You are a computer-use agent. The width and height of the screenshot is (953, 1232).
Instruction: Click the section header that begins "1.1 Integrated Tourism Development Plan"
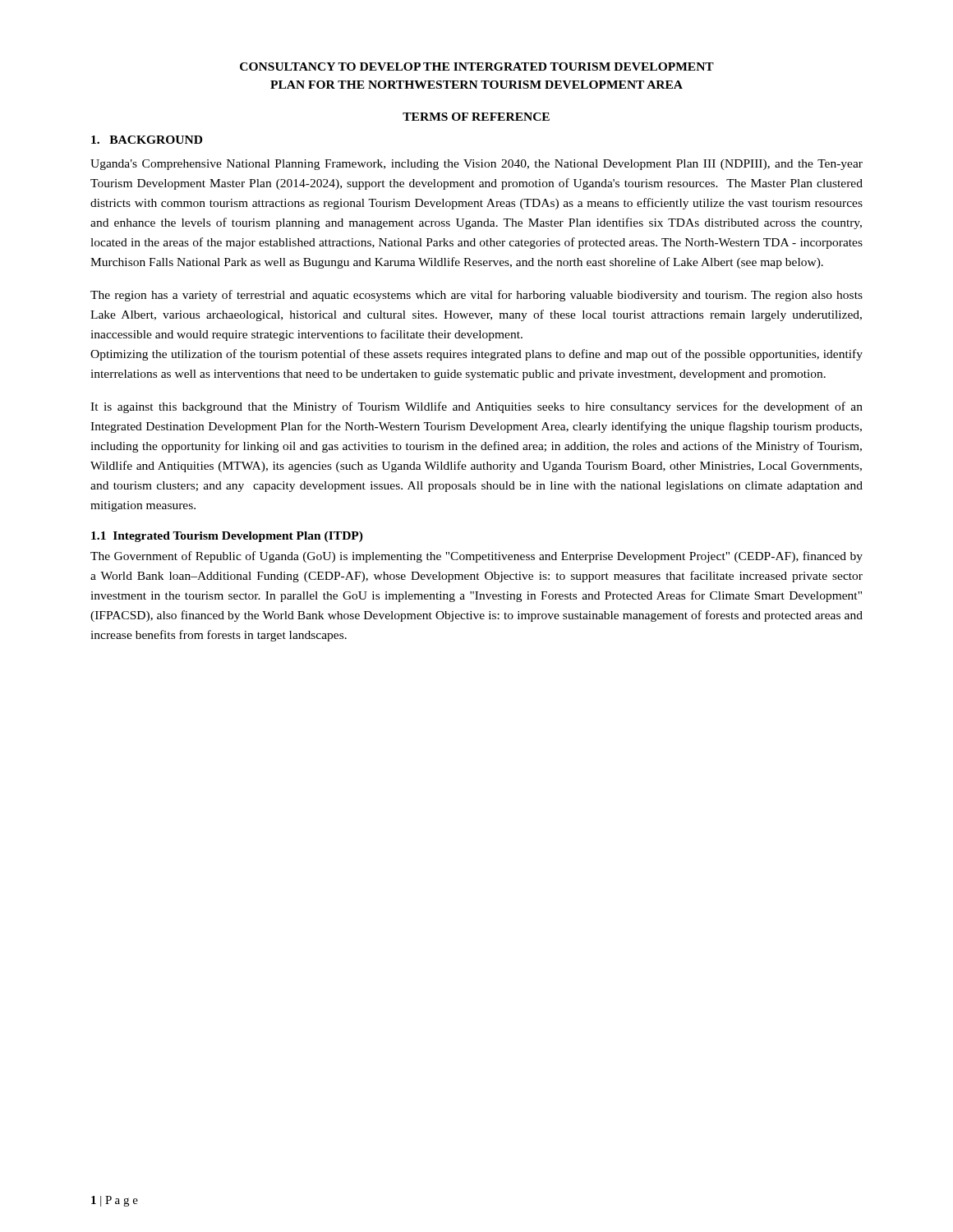[227, 535]
